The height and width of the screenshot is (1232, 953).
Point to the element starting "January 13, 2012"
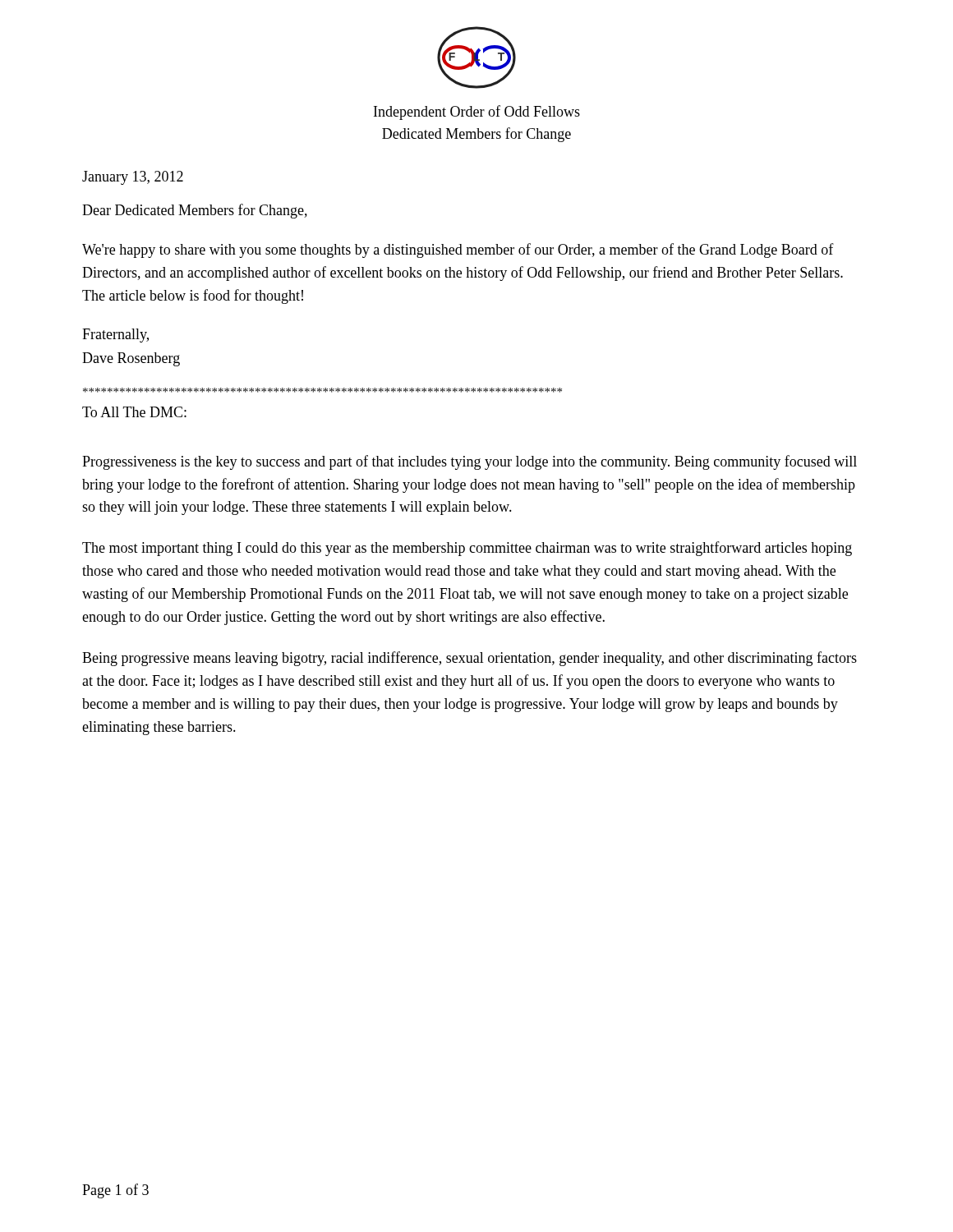coord(133,177)
